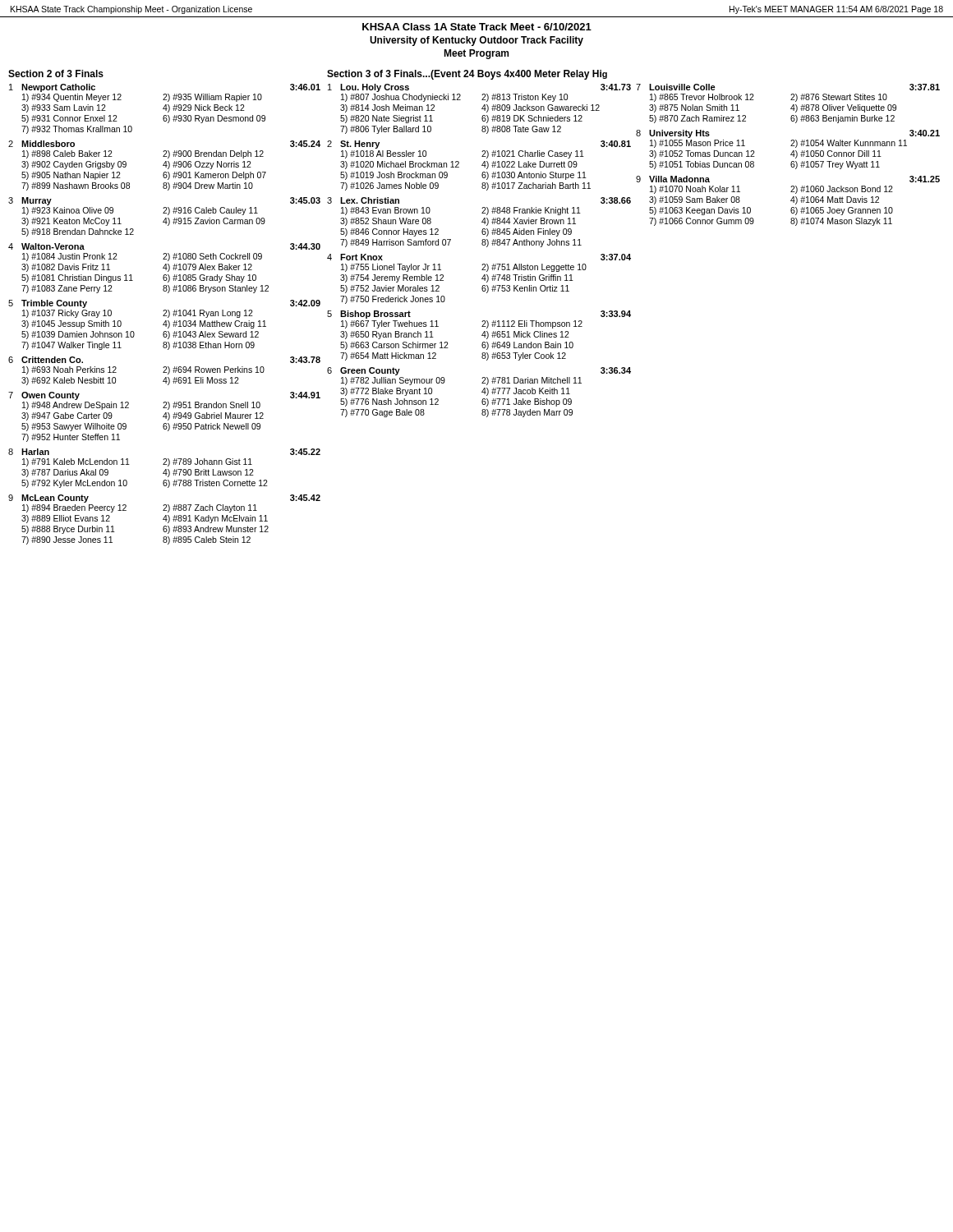This screenshot has height=1232, width=953.
Task: Select the title containing "KHSAA Class 1A State"
Action: pos(476,27)
